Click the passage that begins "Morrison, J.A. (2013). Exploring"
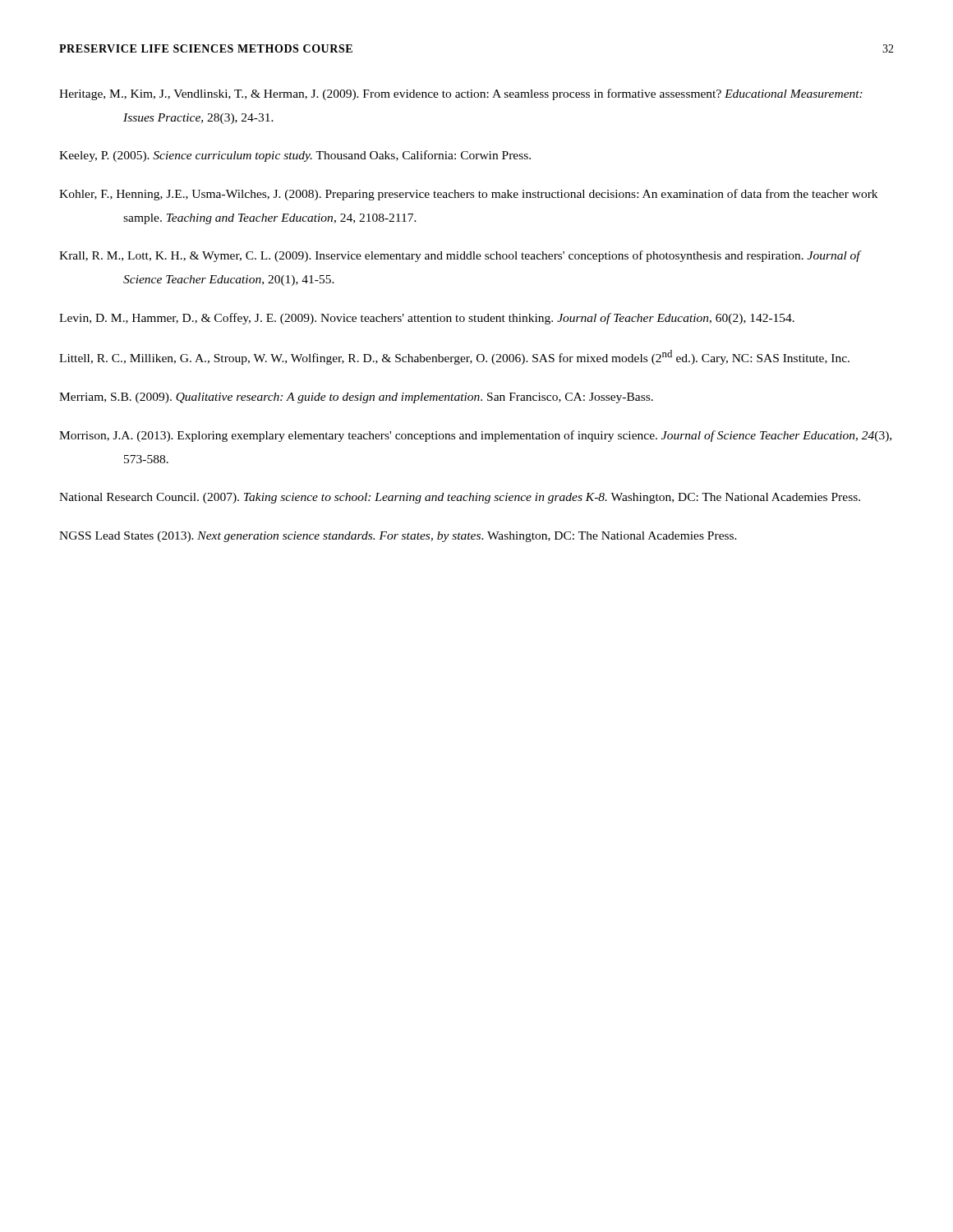Screen dimensions: 1232x953 pyautogui.click(x=476, y=447)
